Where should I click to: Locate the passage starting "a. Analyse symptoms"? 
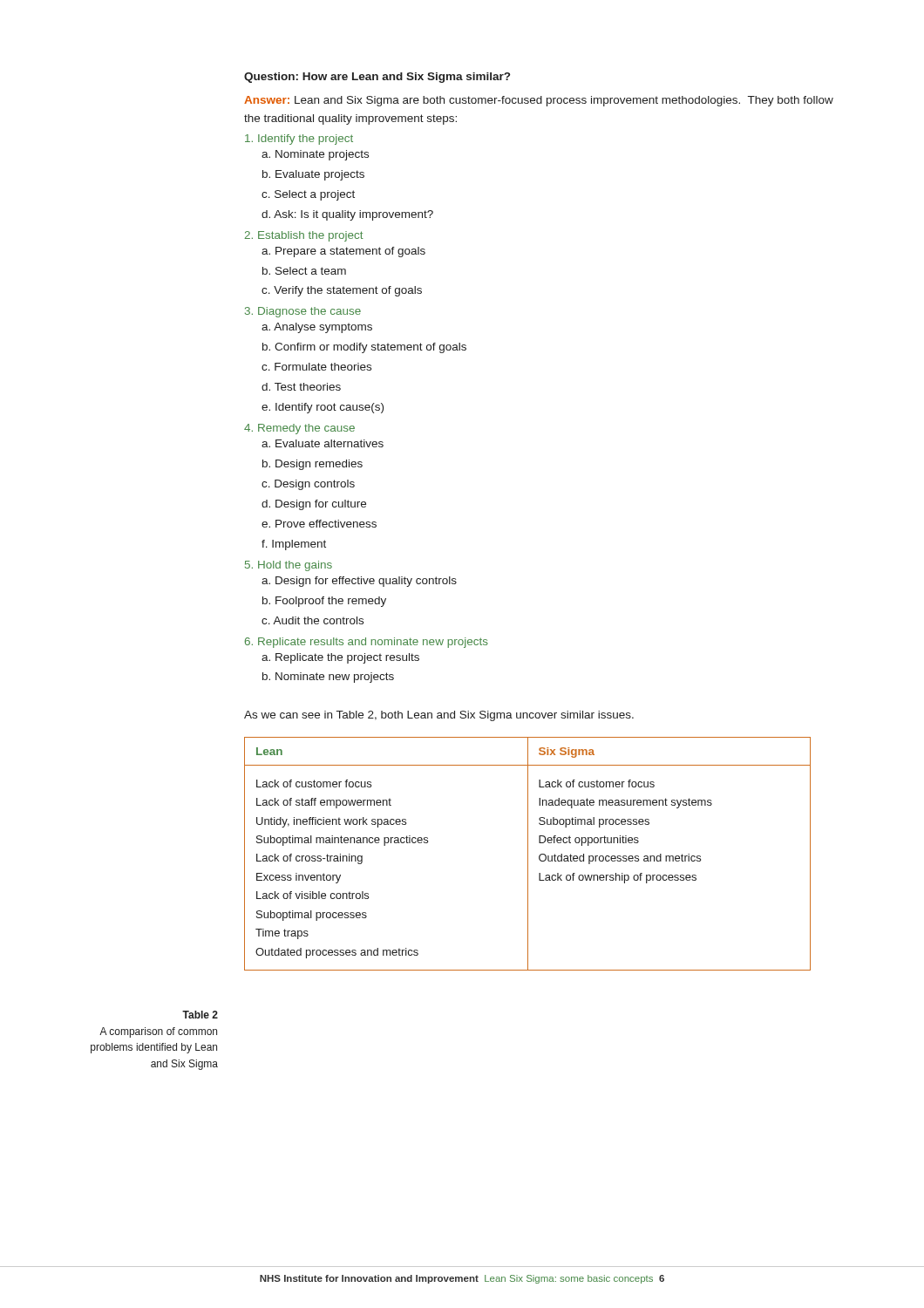(x=317, y=327)
